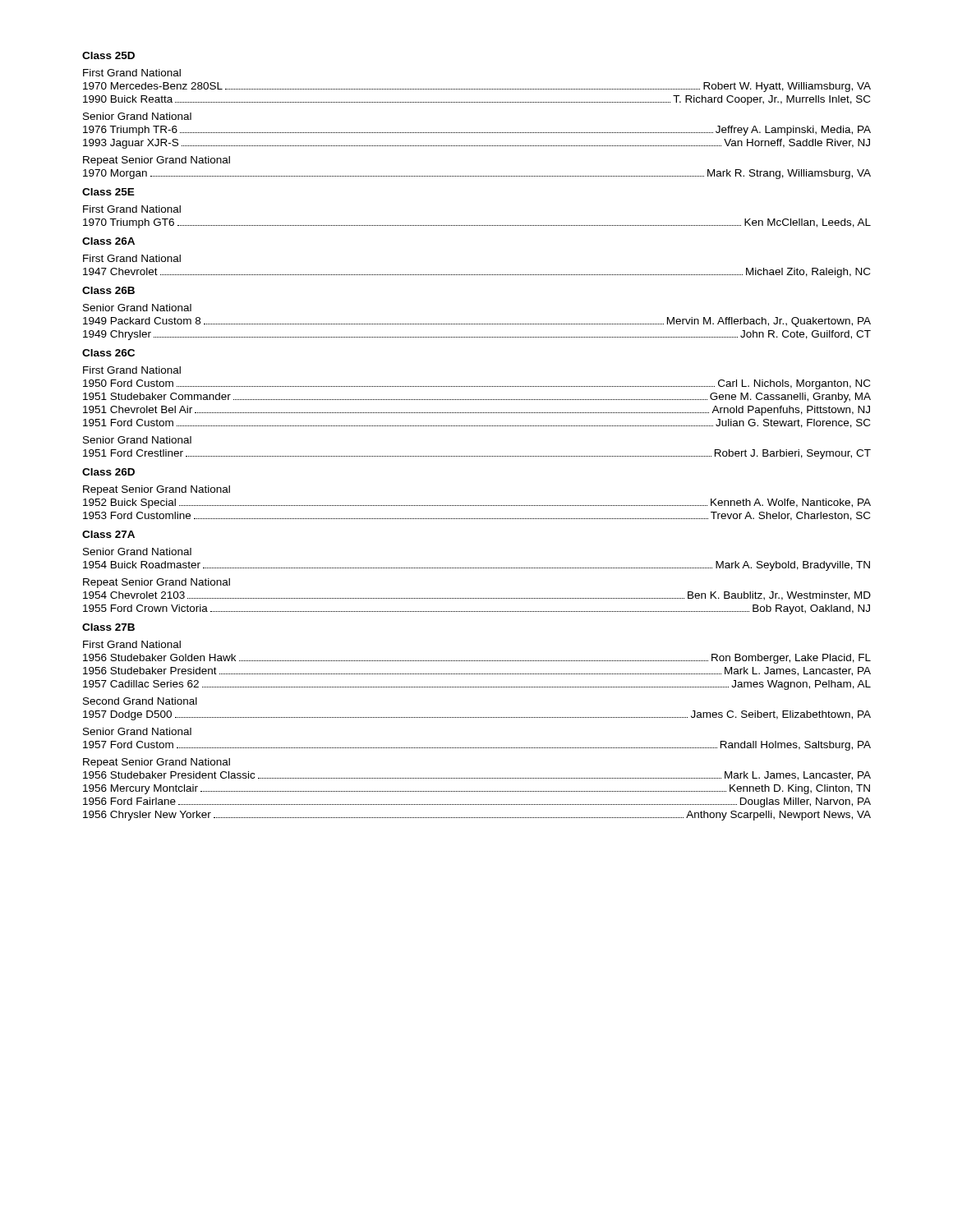Click the passage that begins "1951 Ford Custom Julian"
953x1232 pixels.
[x=476, y=423]
